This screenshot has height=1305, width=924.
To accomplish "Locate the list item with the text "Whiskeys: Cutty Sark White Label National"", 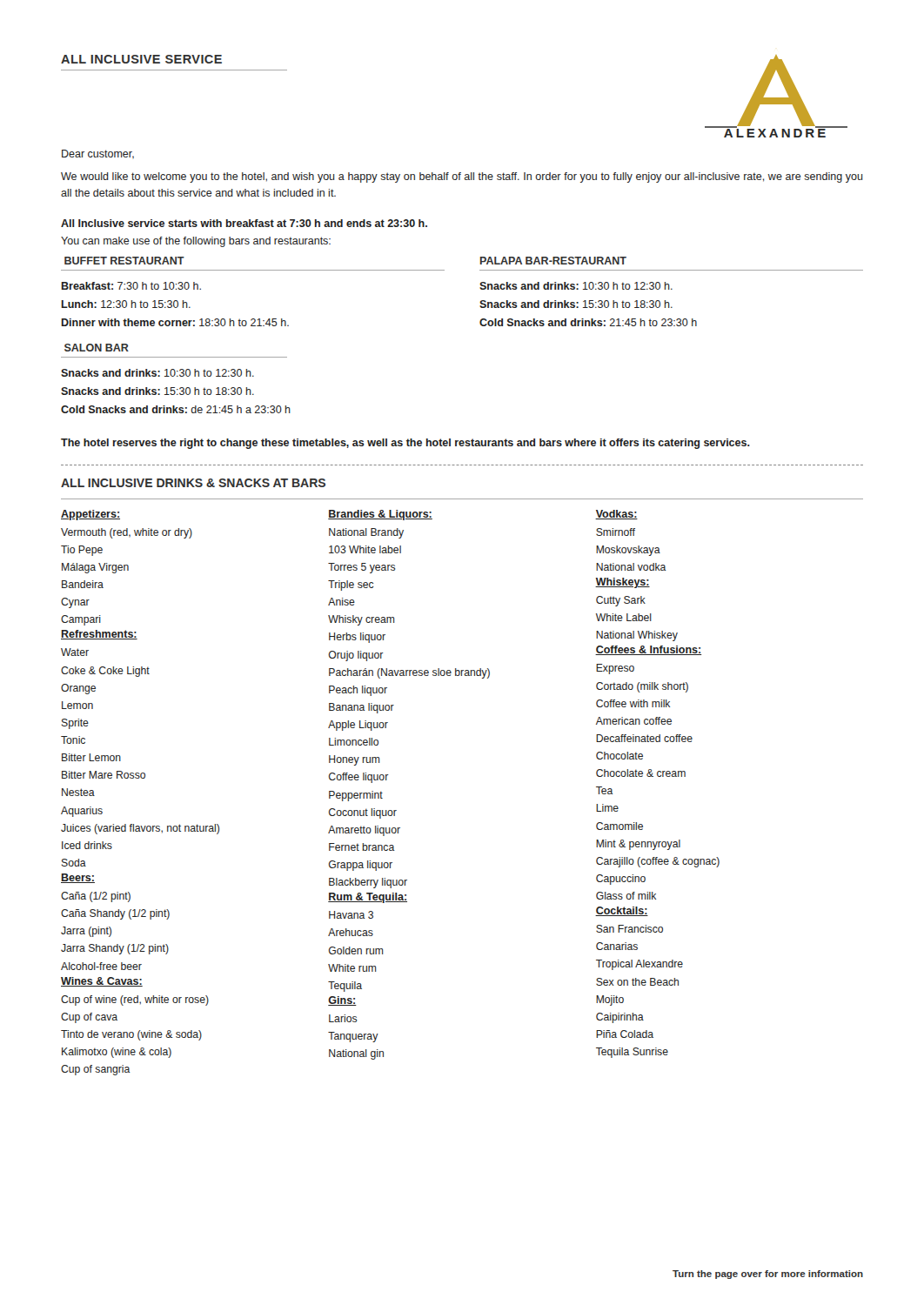I will coord(623,583).
